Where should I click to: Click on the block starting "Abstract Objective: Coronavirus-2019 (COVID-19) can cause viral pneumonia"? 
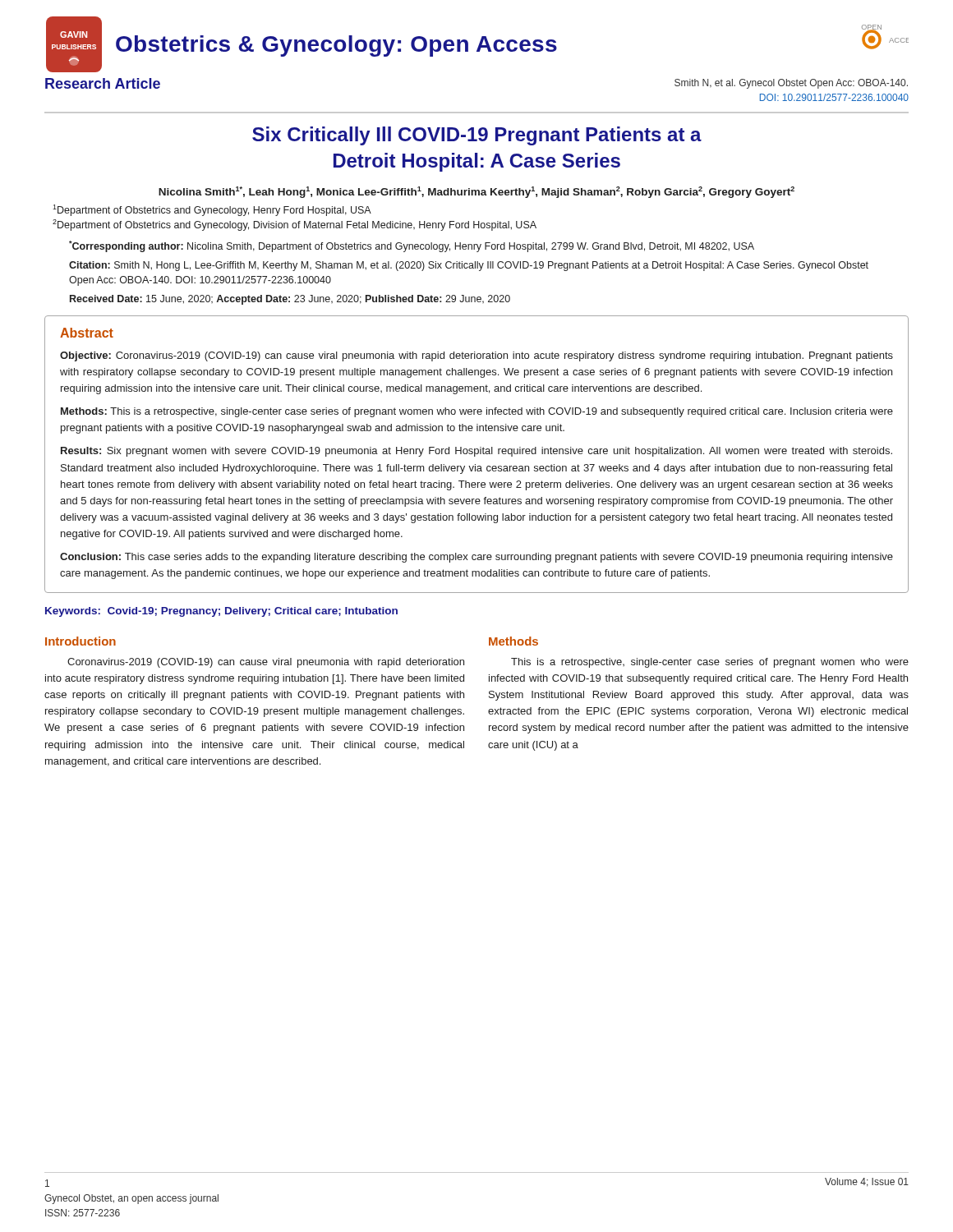(x=476, y=454)
